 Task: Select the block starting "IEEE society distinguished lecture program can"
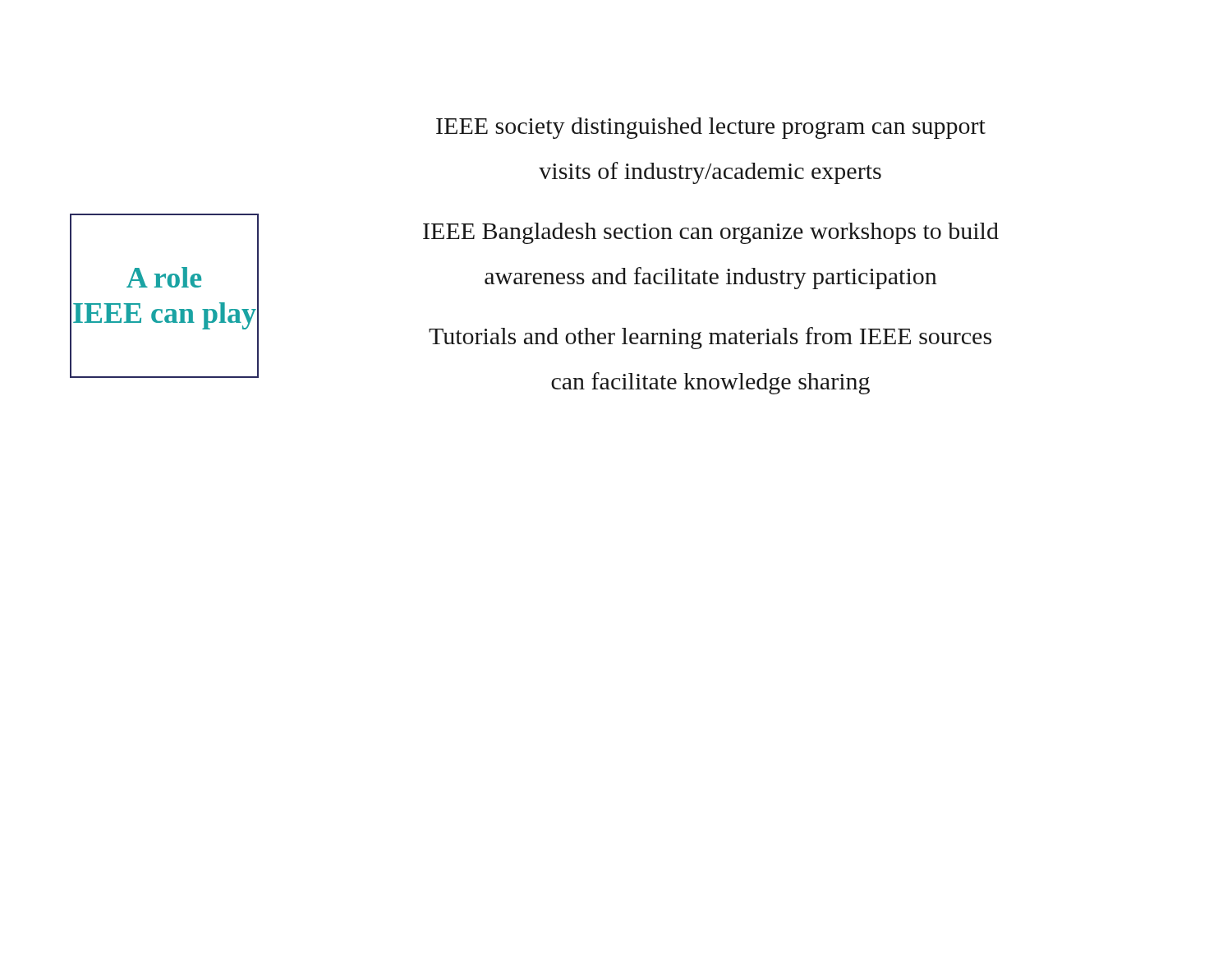pyautogui.click(x=710, y=125)
